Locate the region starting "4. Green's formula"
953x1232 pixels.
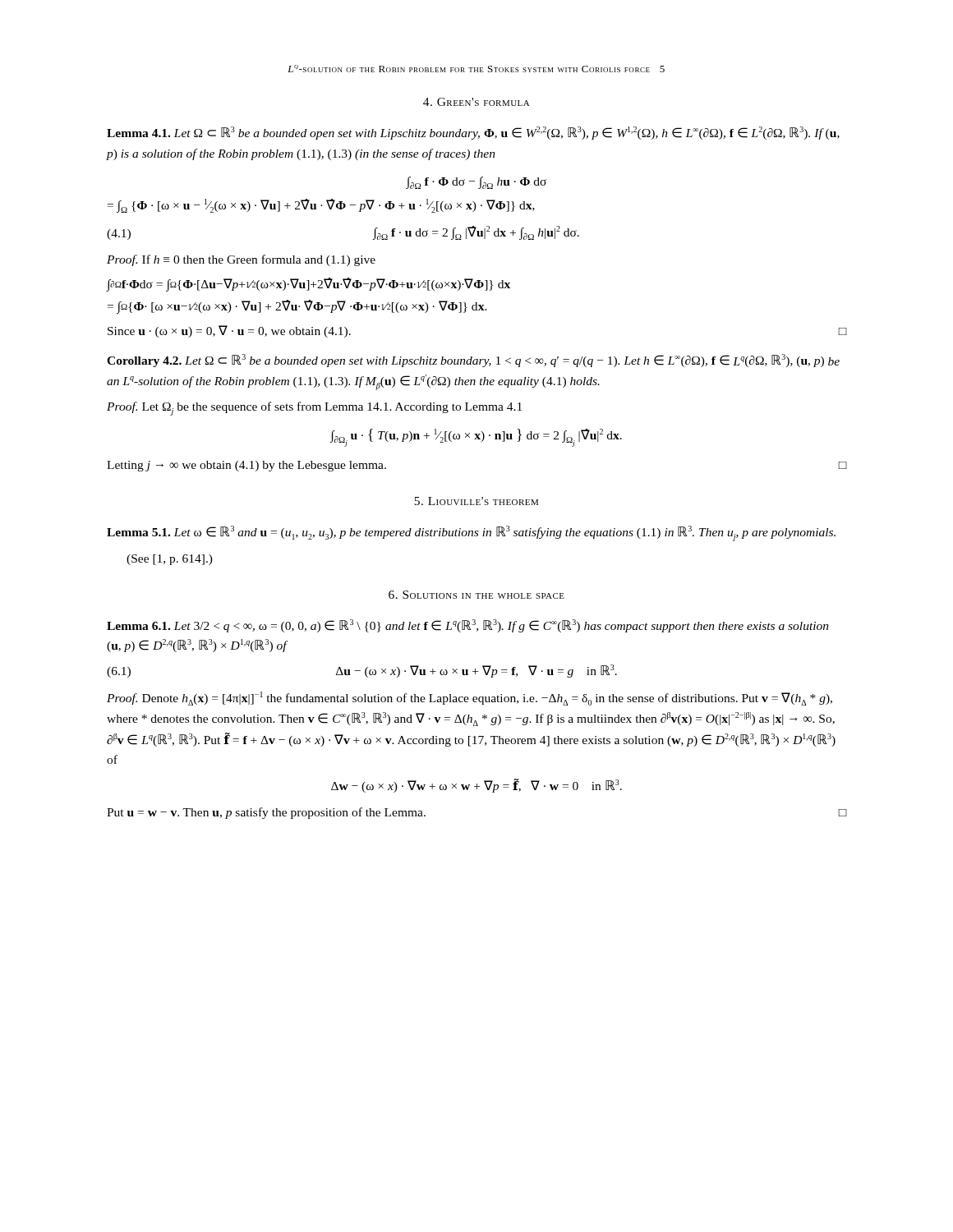coord(476,102)
